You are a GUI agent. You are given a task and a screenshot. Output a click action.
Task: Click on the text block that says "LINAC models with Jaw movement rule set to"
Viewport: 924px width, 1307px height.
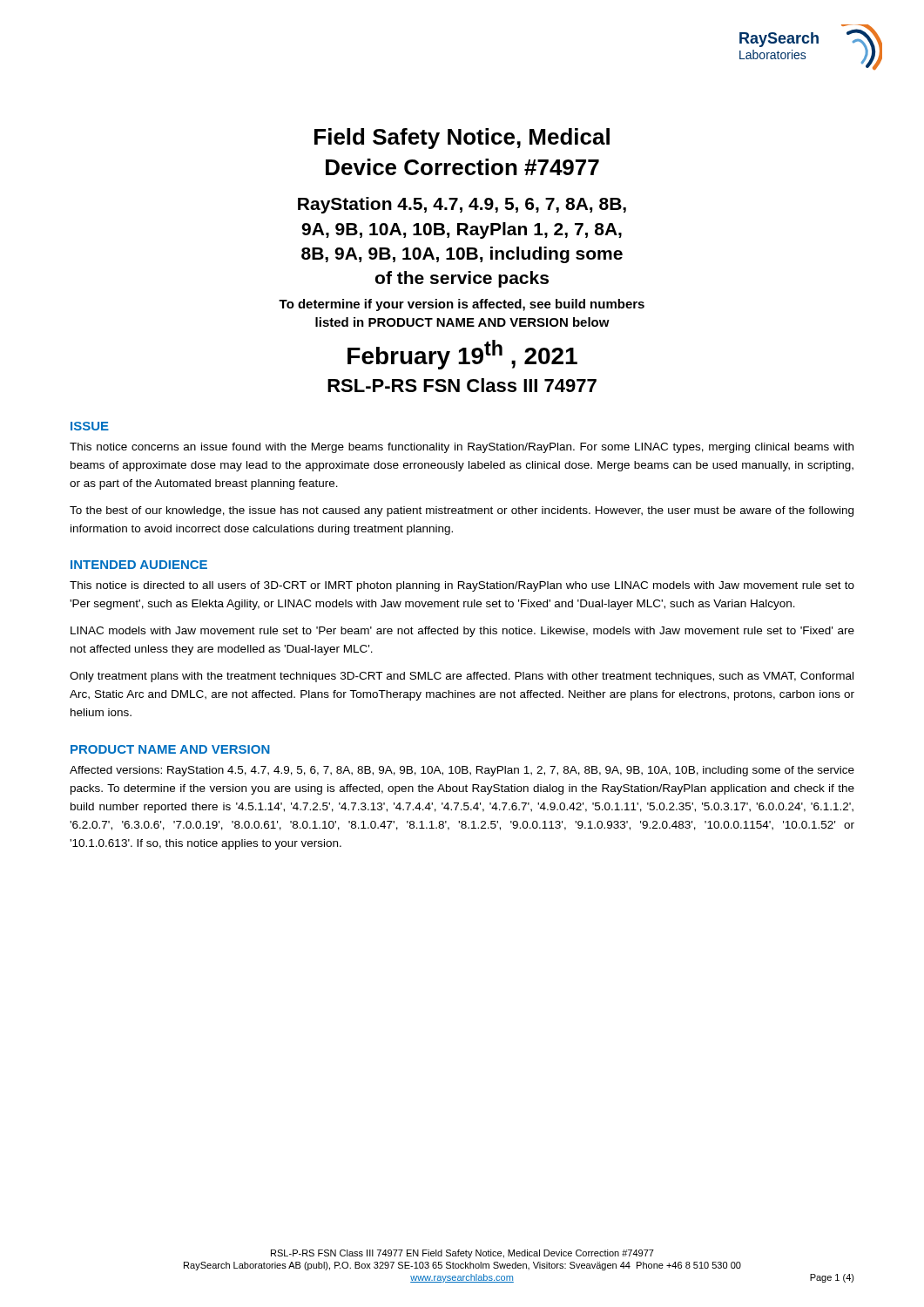pos(462,640)
